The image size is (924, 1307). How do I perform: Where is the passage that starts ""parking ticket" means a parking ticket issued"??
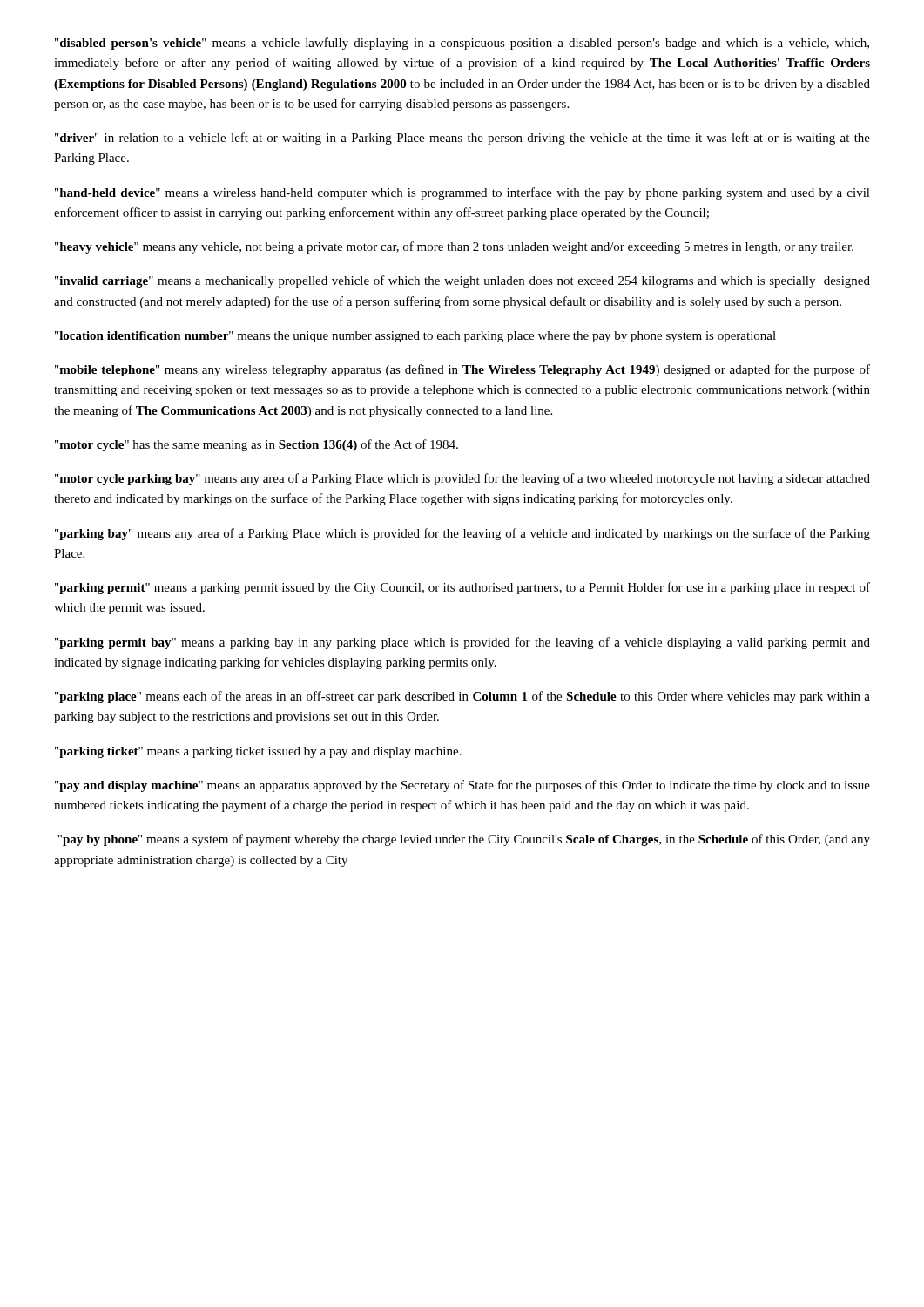258,751
